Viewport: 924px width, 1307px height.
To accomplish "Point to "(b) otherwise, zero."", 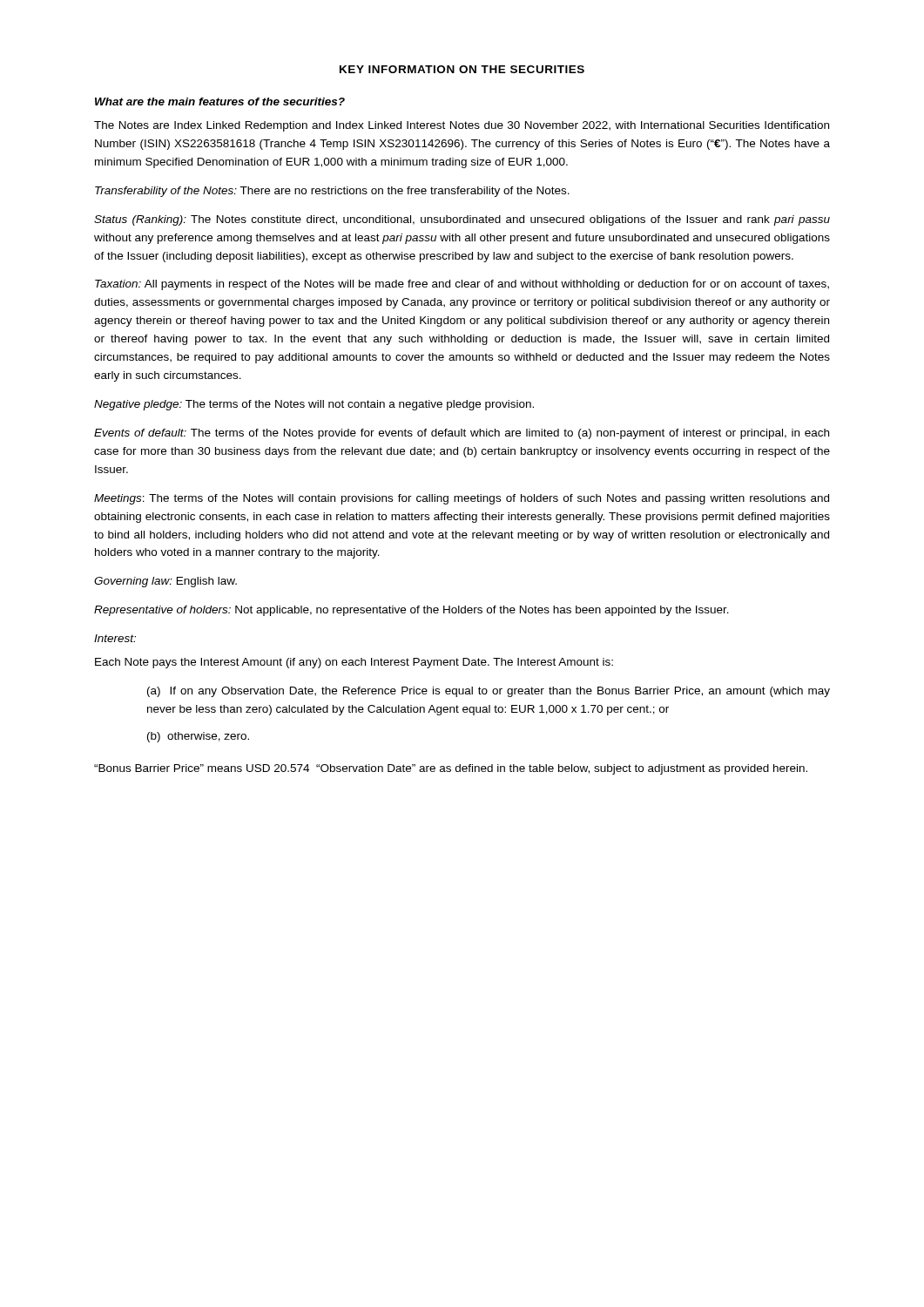I will [198, 736].
